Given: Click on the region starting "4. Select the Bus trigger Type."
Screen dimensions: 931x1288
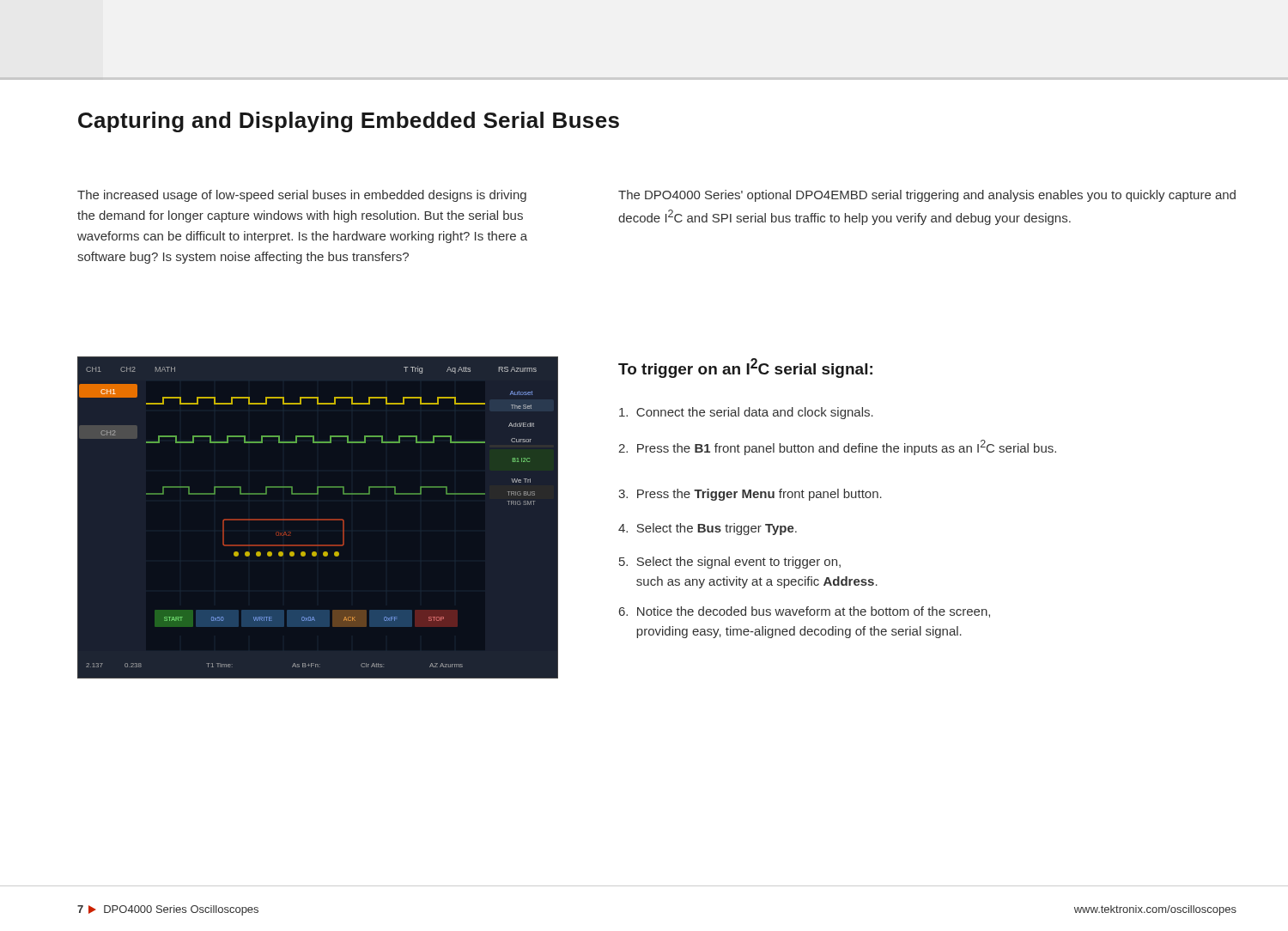Looking at the screenshot, I should [x=708, y=529].
